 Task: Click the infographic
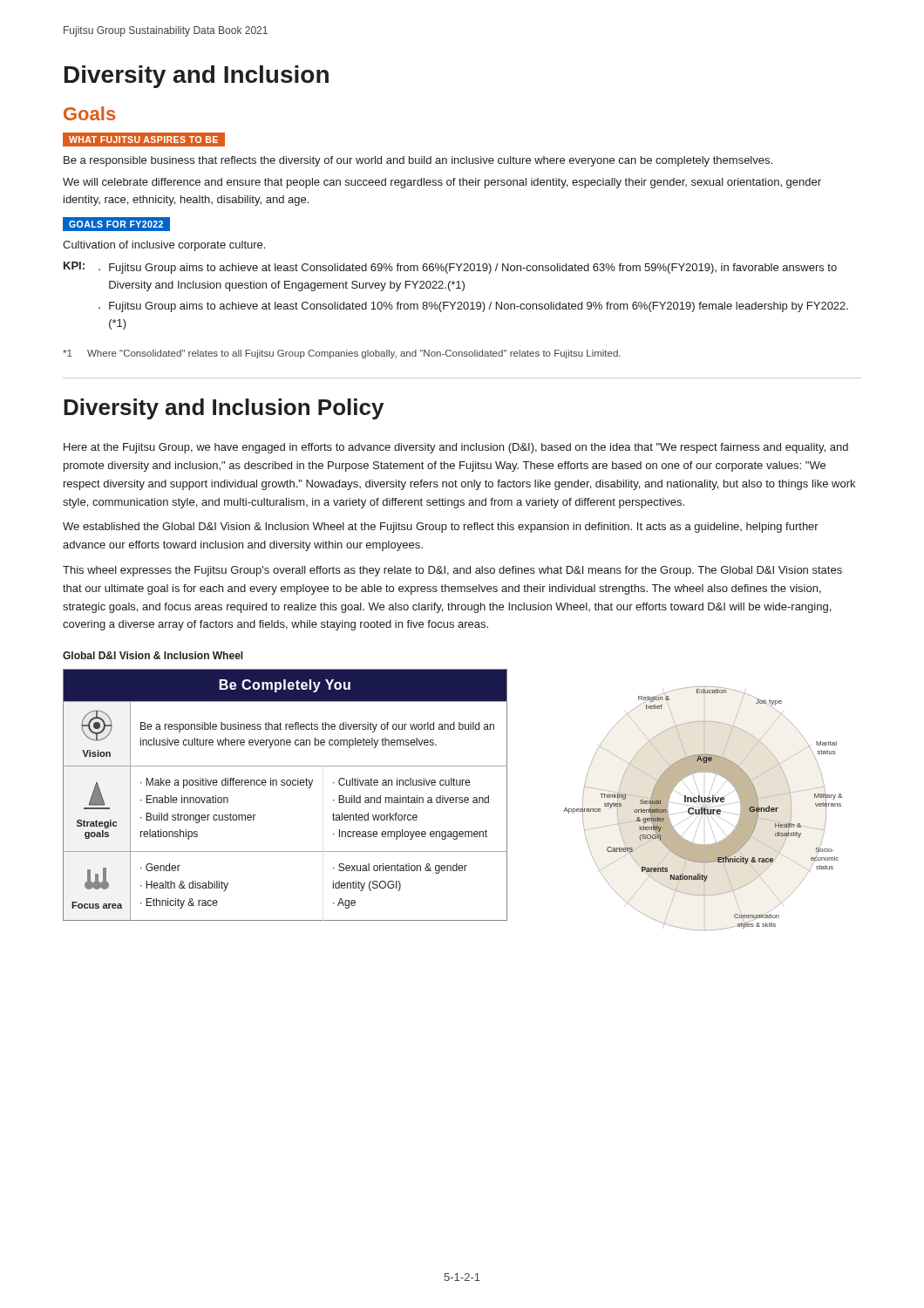462,805
